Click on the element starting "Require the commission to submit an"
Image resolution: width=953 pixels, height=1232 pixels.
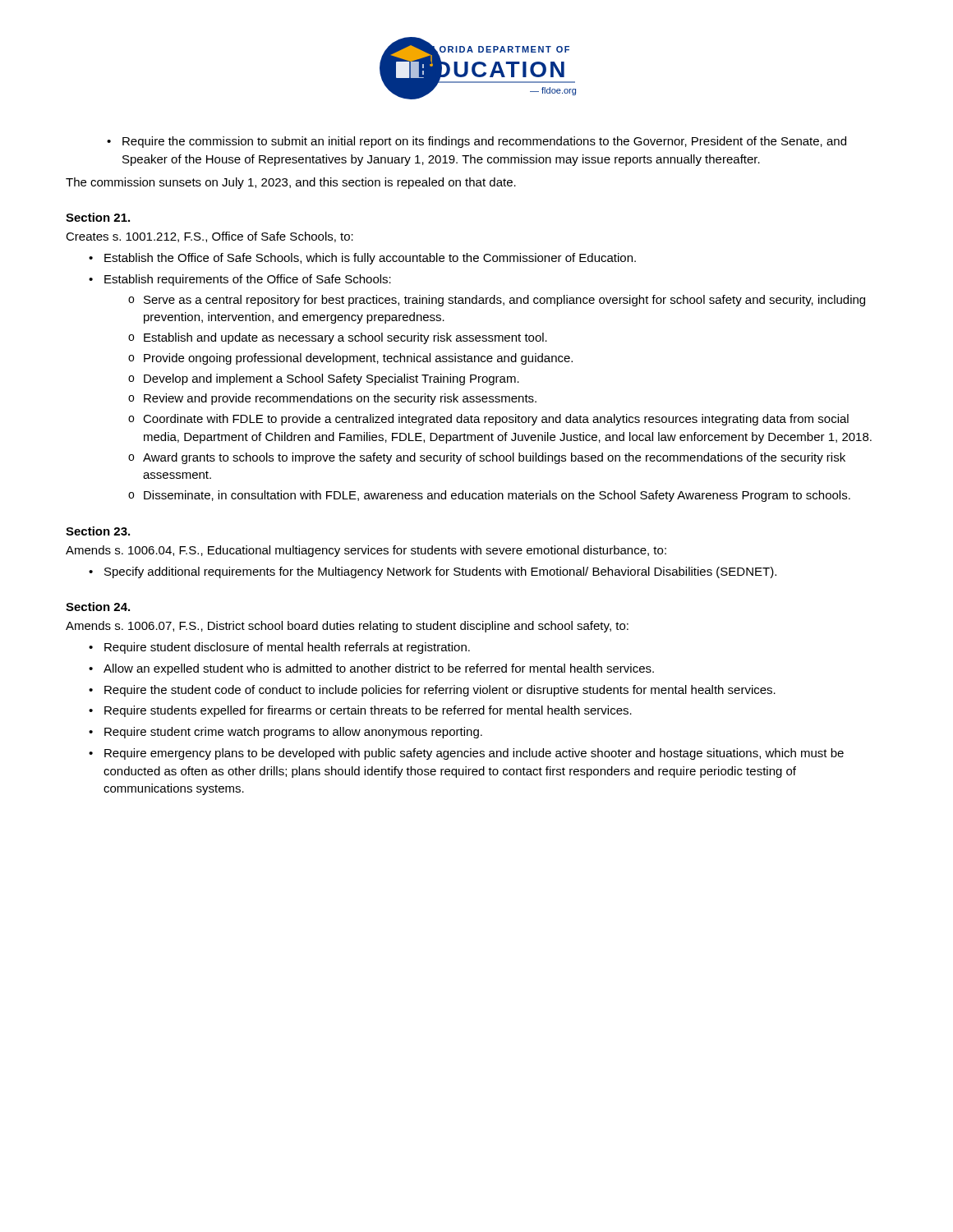pyautogui.click(x=488, y=150)
